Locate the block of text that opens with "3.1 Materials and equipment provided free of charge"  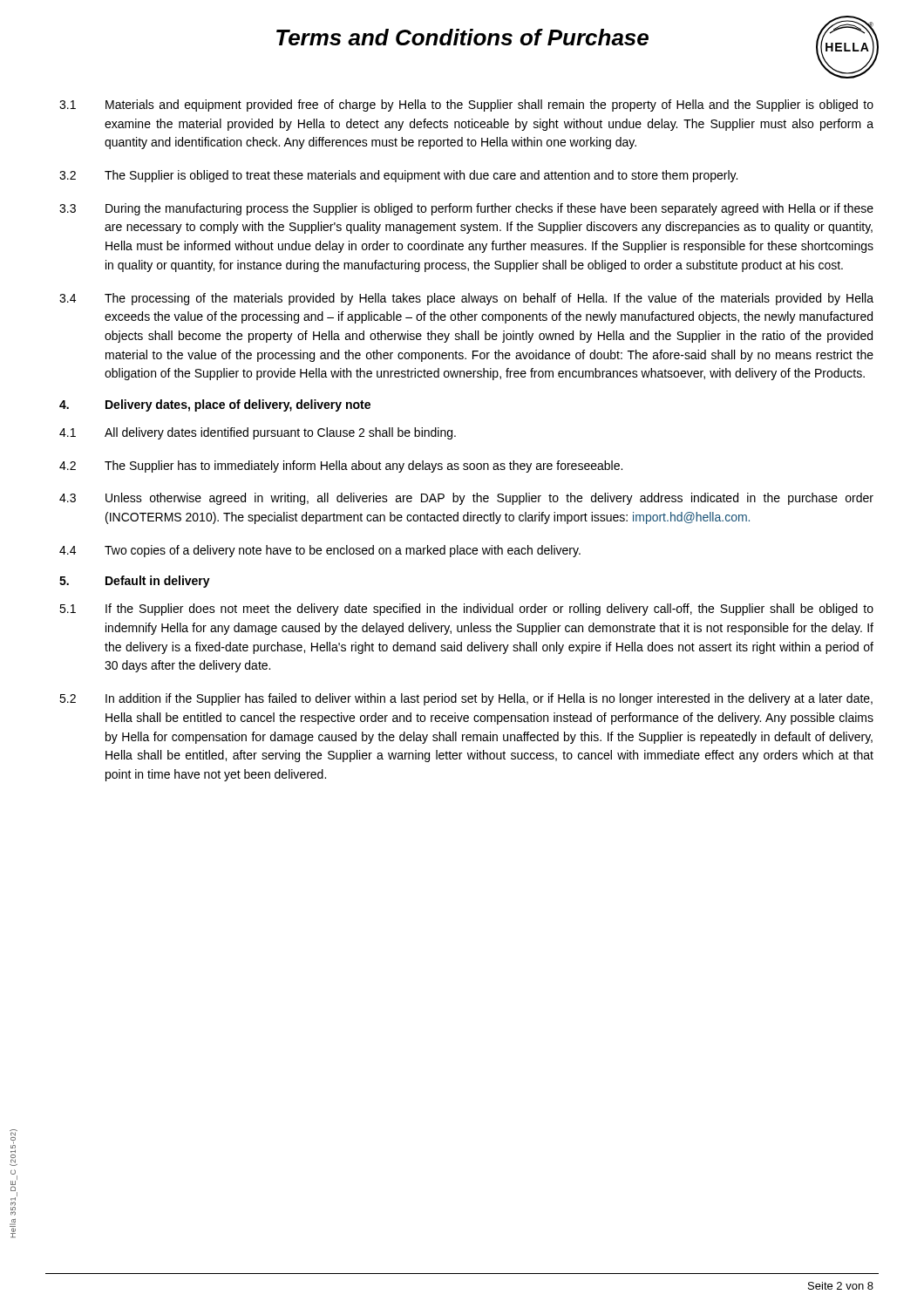466,124
